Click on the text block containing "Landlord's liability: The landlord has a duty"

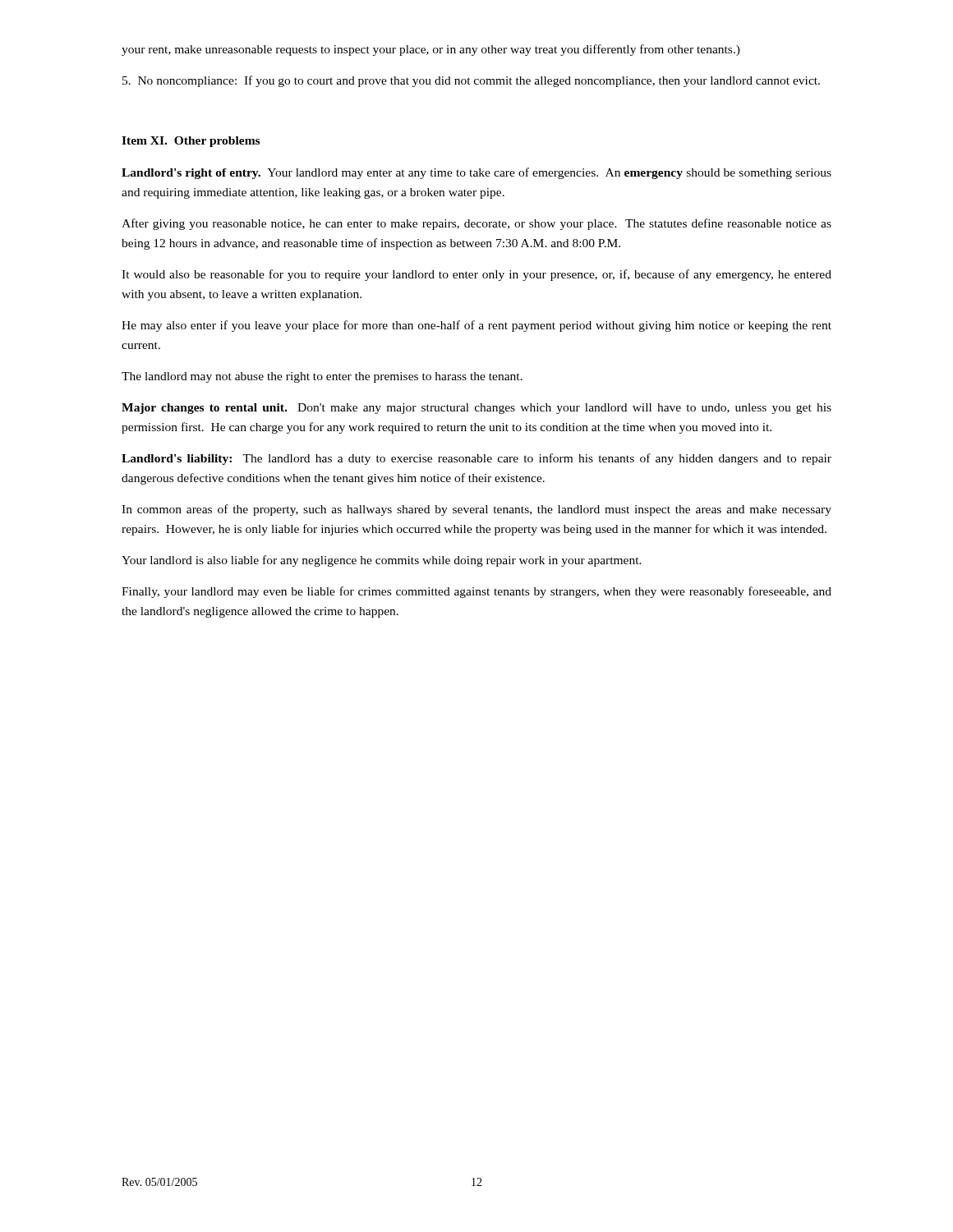tap(476, 468)
